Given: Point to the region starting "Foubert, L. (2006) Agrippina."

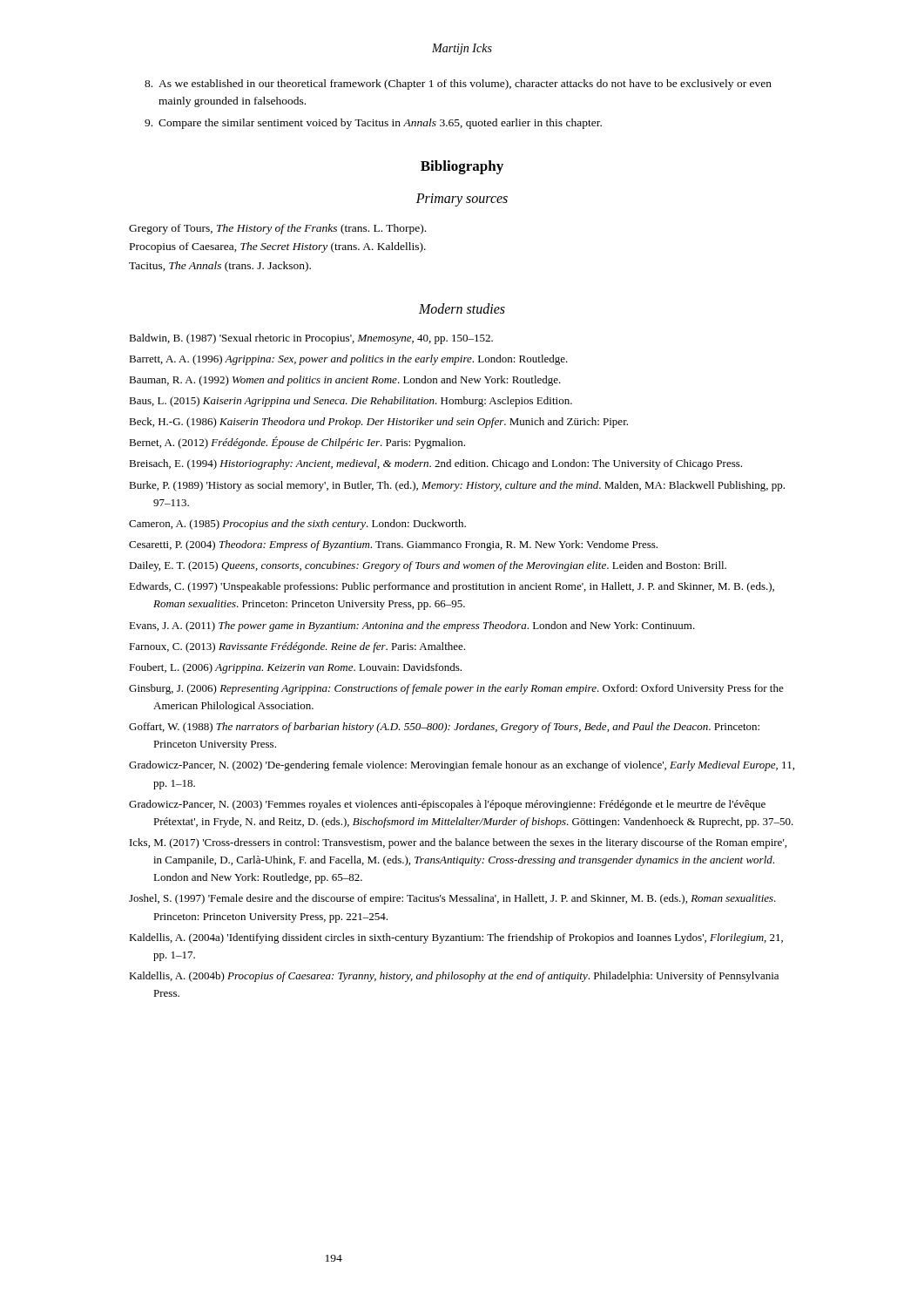Looking at the screenshot, I should click(x=296, y=667).
